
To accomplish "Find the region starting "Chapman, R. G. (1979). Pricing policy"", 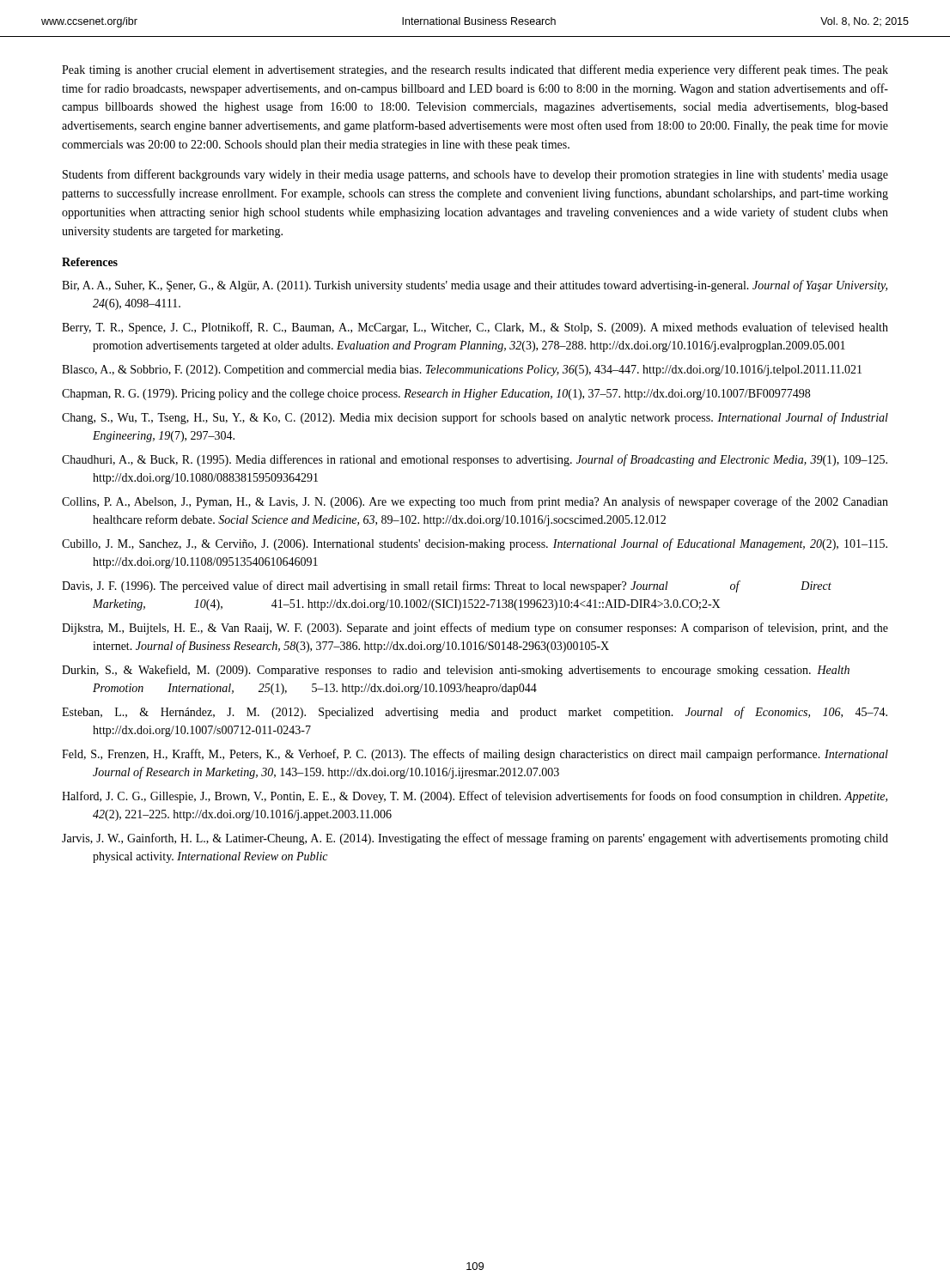I will point(436,394).
